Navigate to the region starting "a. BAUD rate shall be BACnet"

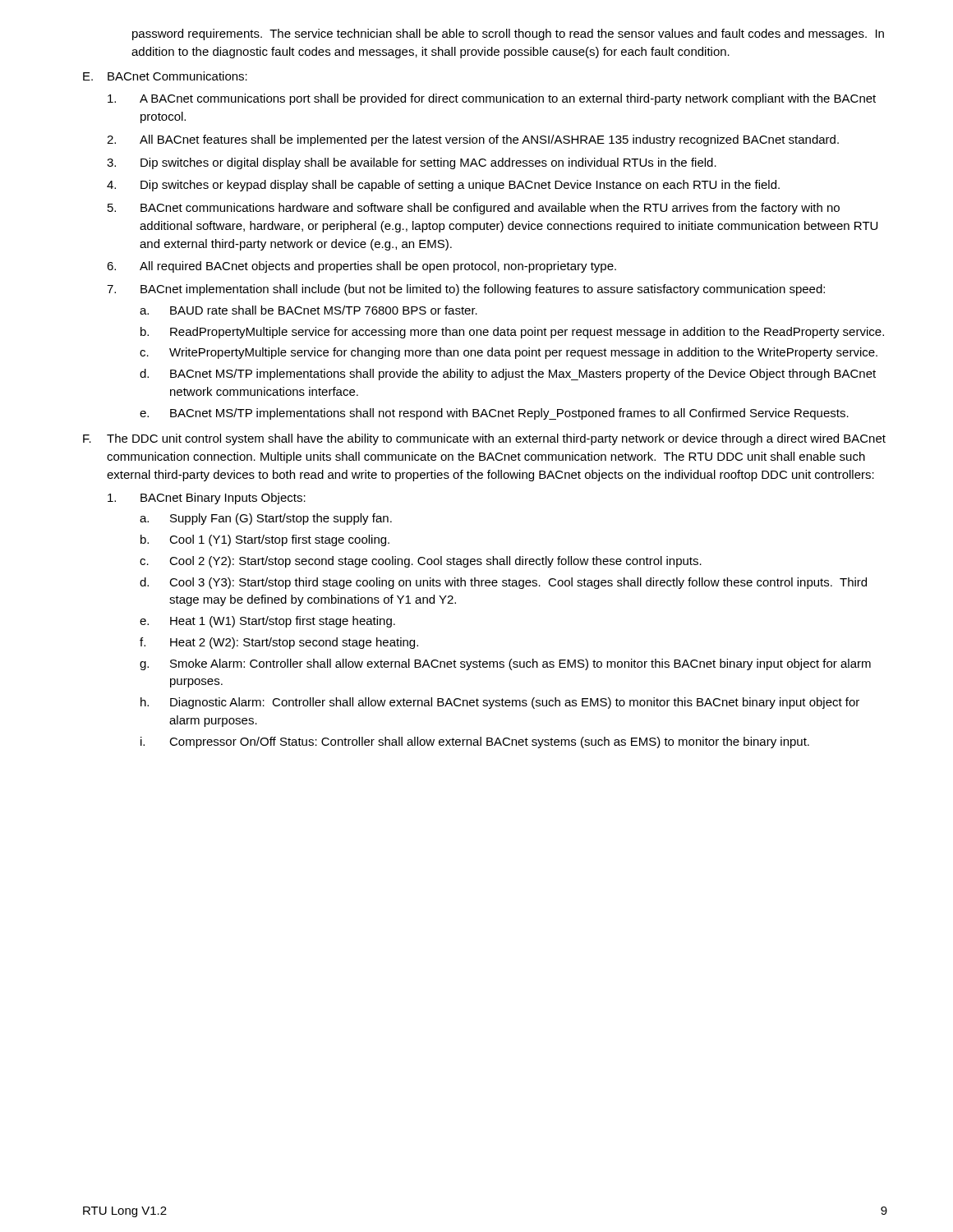click(308, 310)
